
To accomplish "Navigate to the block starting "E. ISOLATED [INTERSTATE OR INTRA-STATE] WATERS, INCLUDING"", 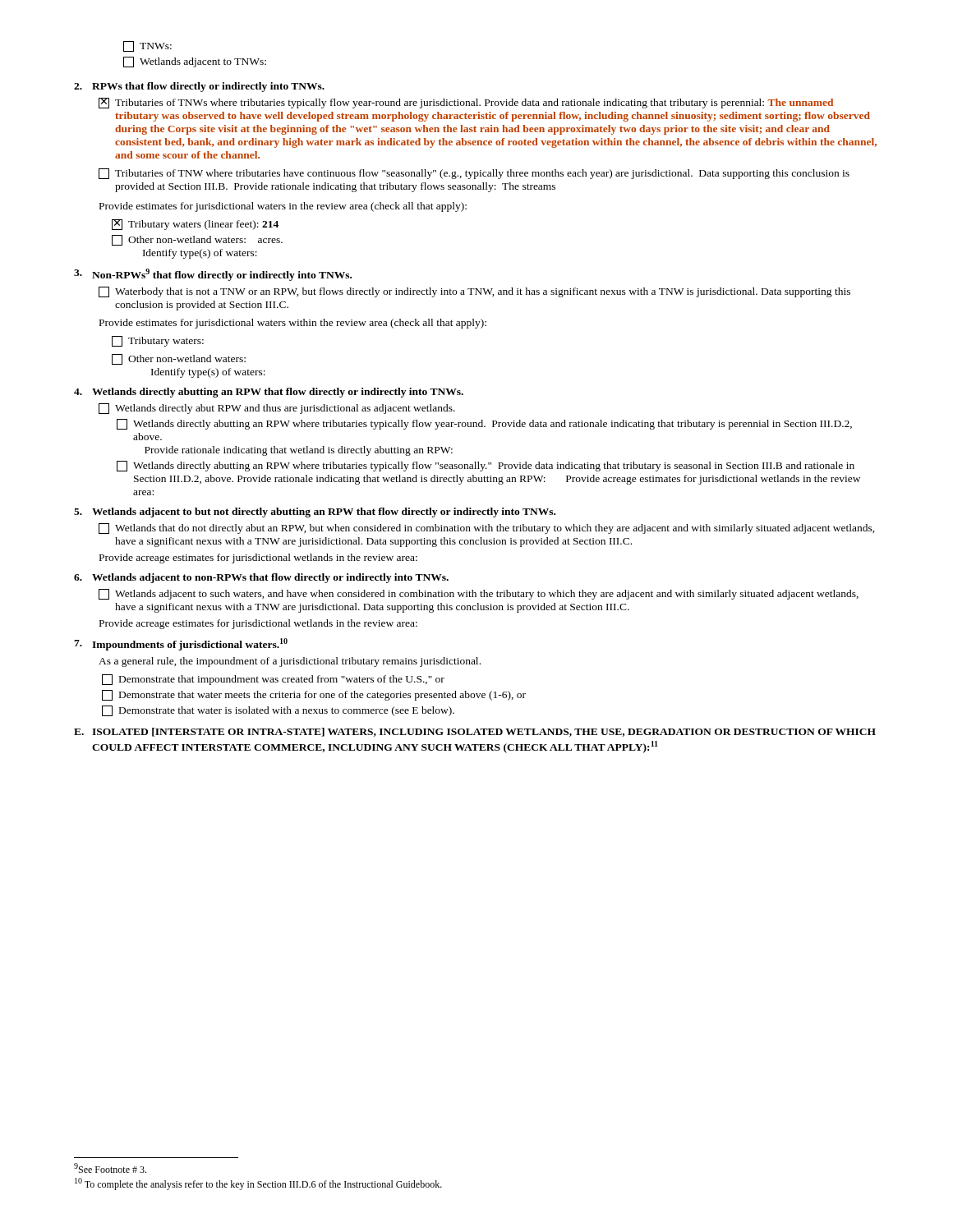I will (x=476, y=739).
